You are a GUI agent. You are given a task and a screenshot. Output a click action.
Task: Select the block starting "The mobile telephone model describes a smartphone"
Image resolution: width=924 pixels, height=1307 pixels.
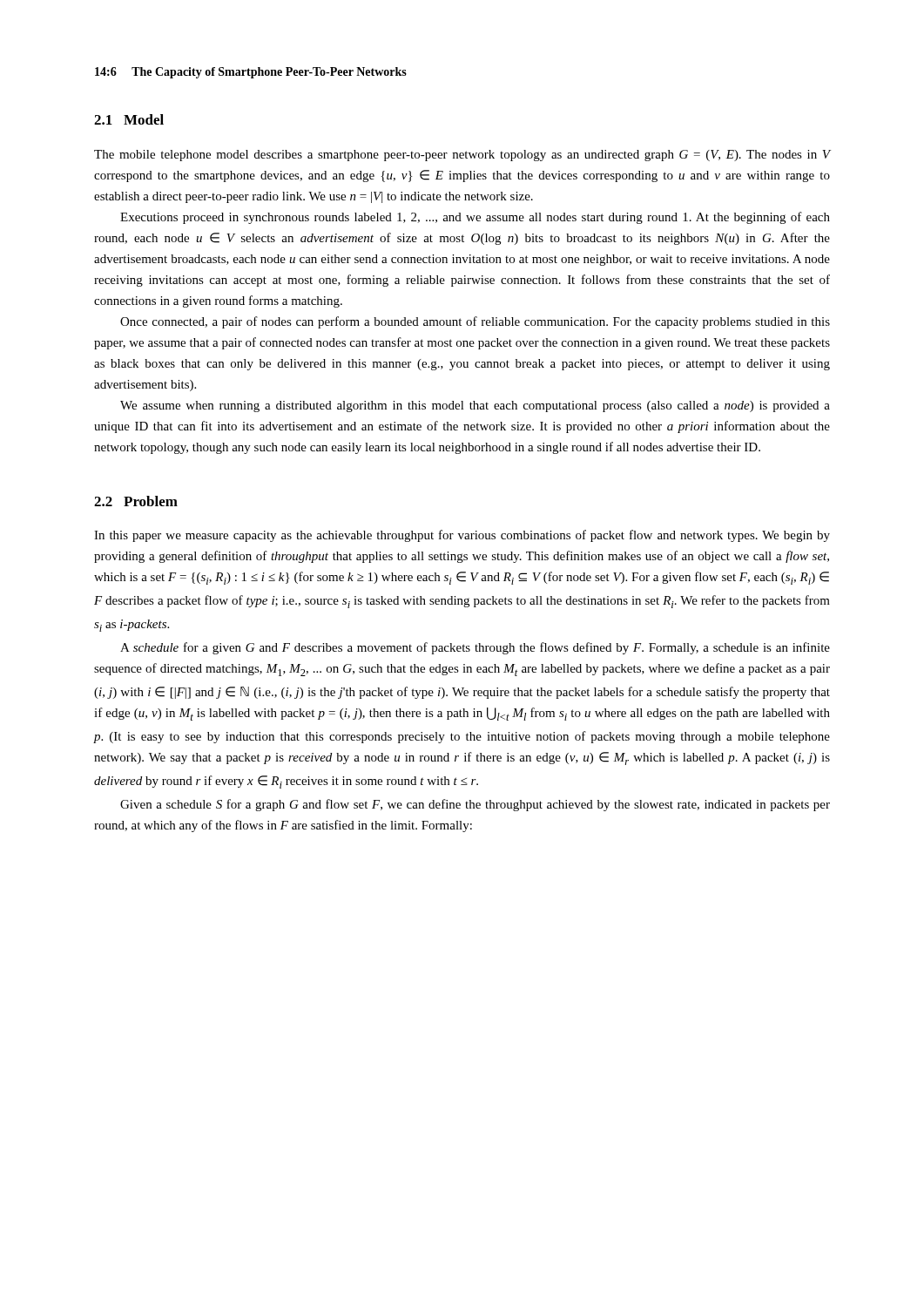click(x=462, y=156)
